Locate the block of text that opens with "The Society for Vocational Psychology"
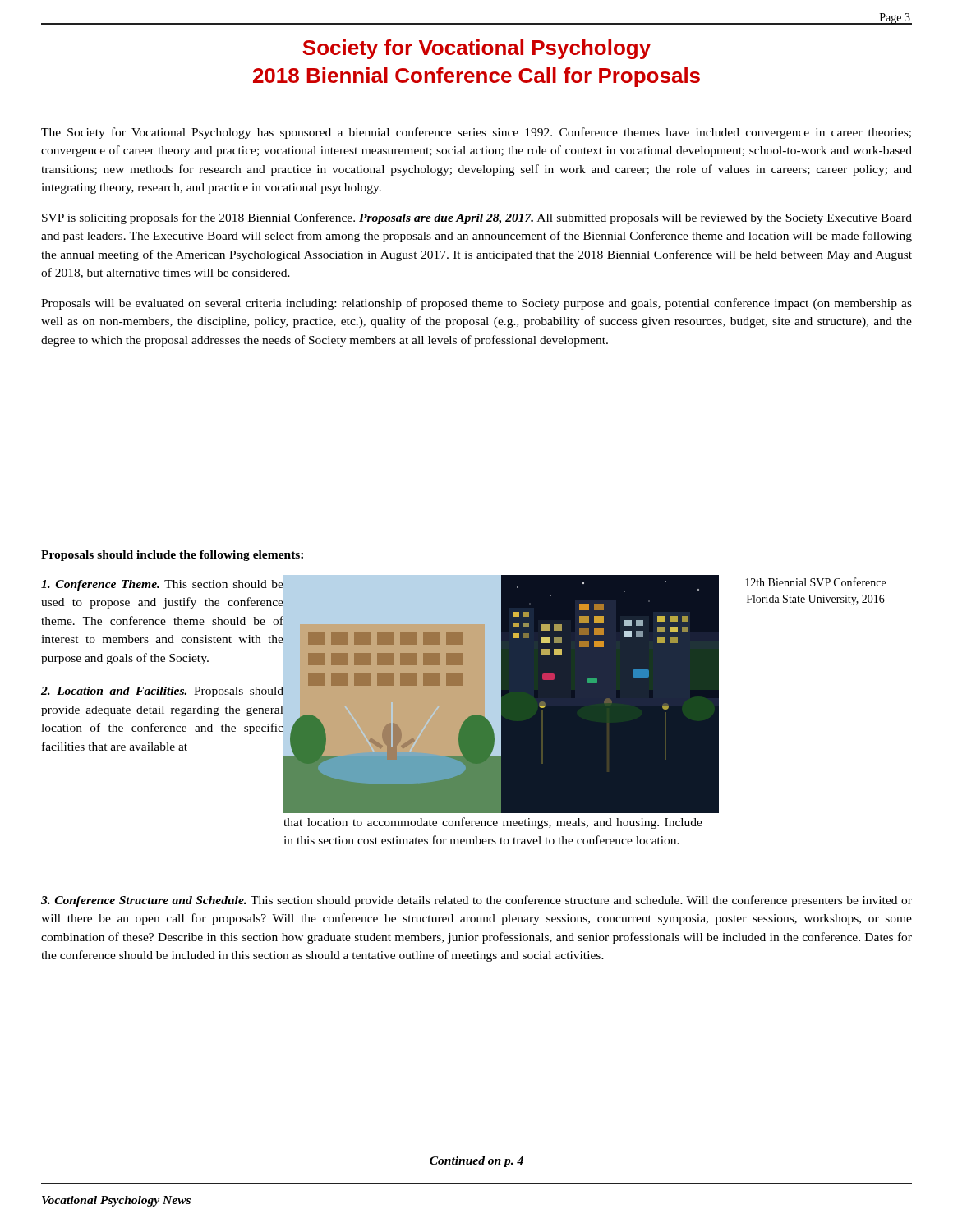 [x=476, y=159]
